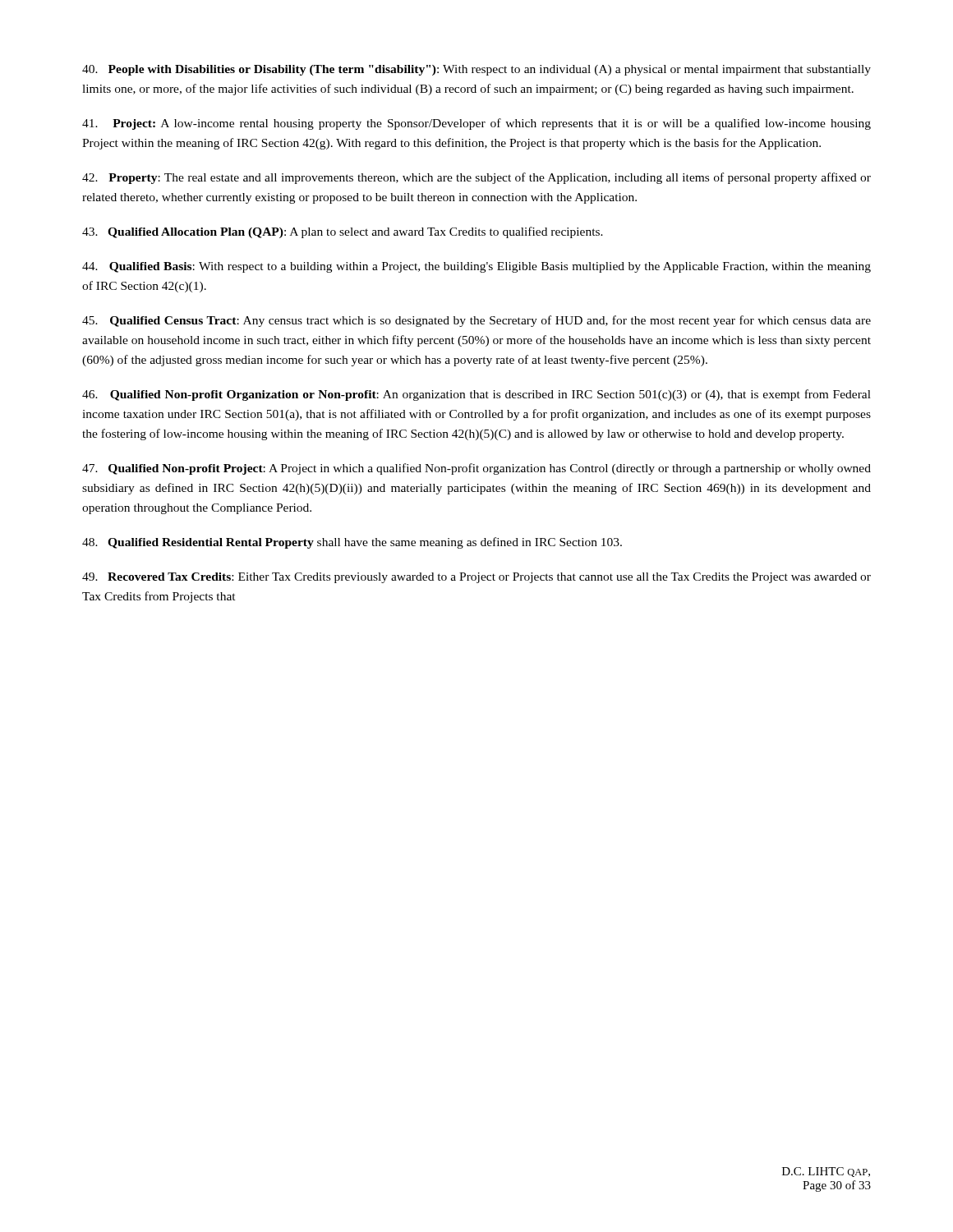
Task: Click on the region starting "40. People with Disabilities or Disability (The term"
Action: 476,78
